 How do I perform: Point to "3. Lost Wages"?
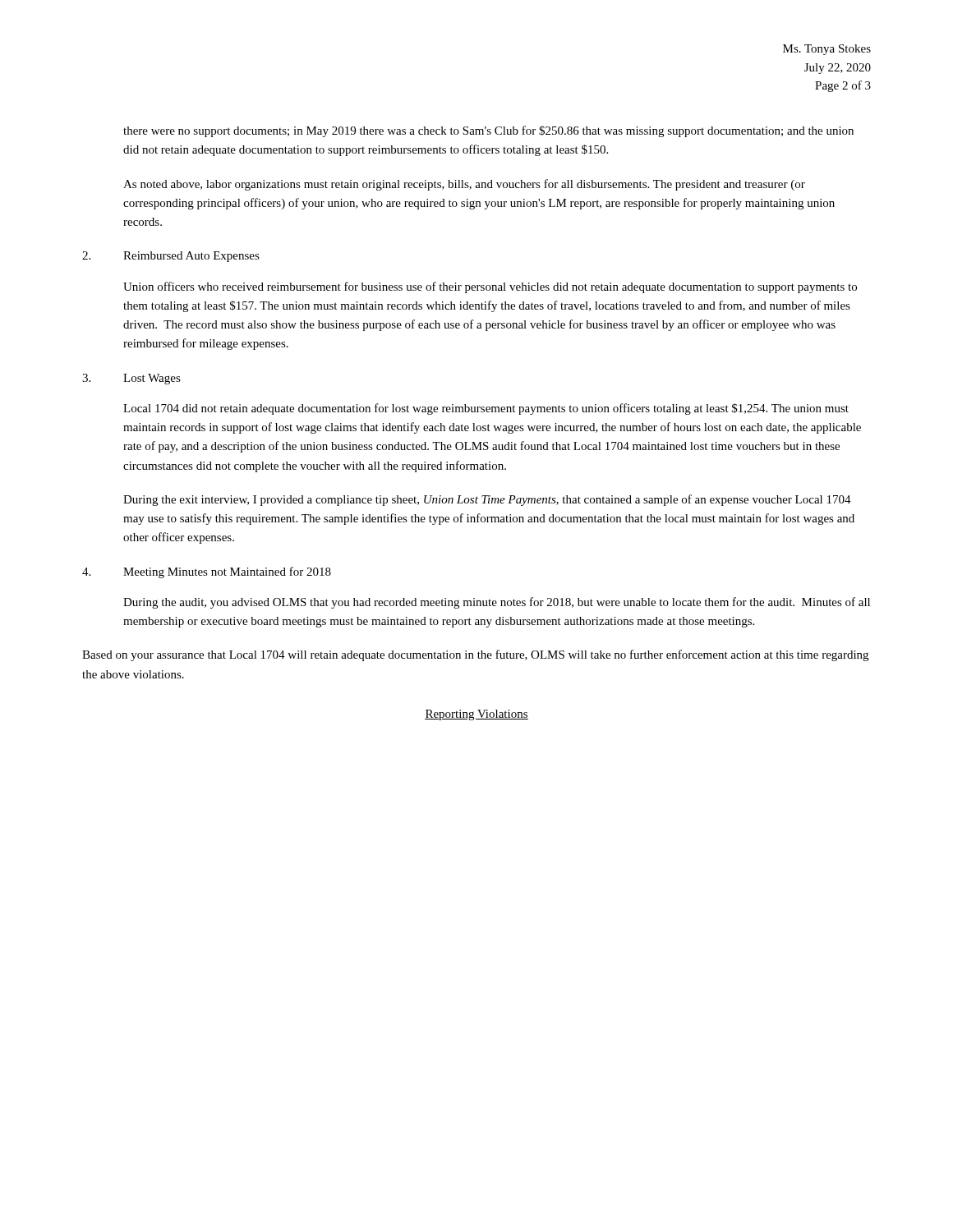coord(131,378)
